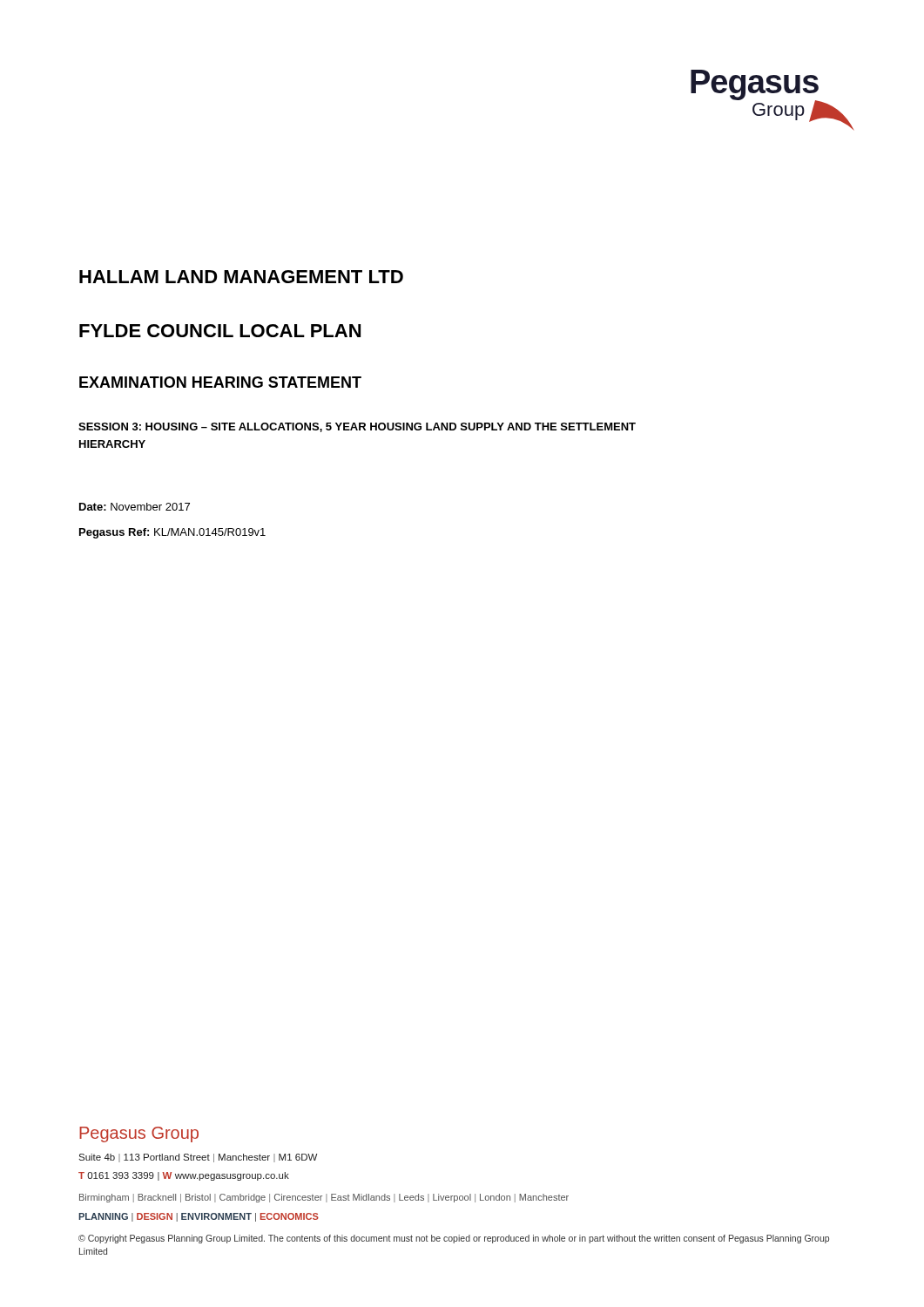
Task: Click on the text block starting "EXAMINATION HEARING STATEMENT"
Action: [220, 382]
